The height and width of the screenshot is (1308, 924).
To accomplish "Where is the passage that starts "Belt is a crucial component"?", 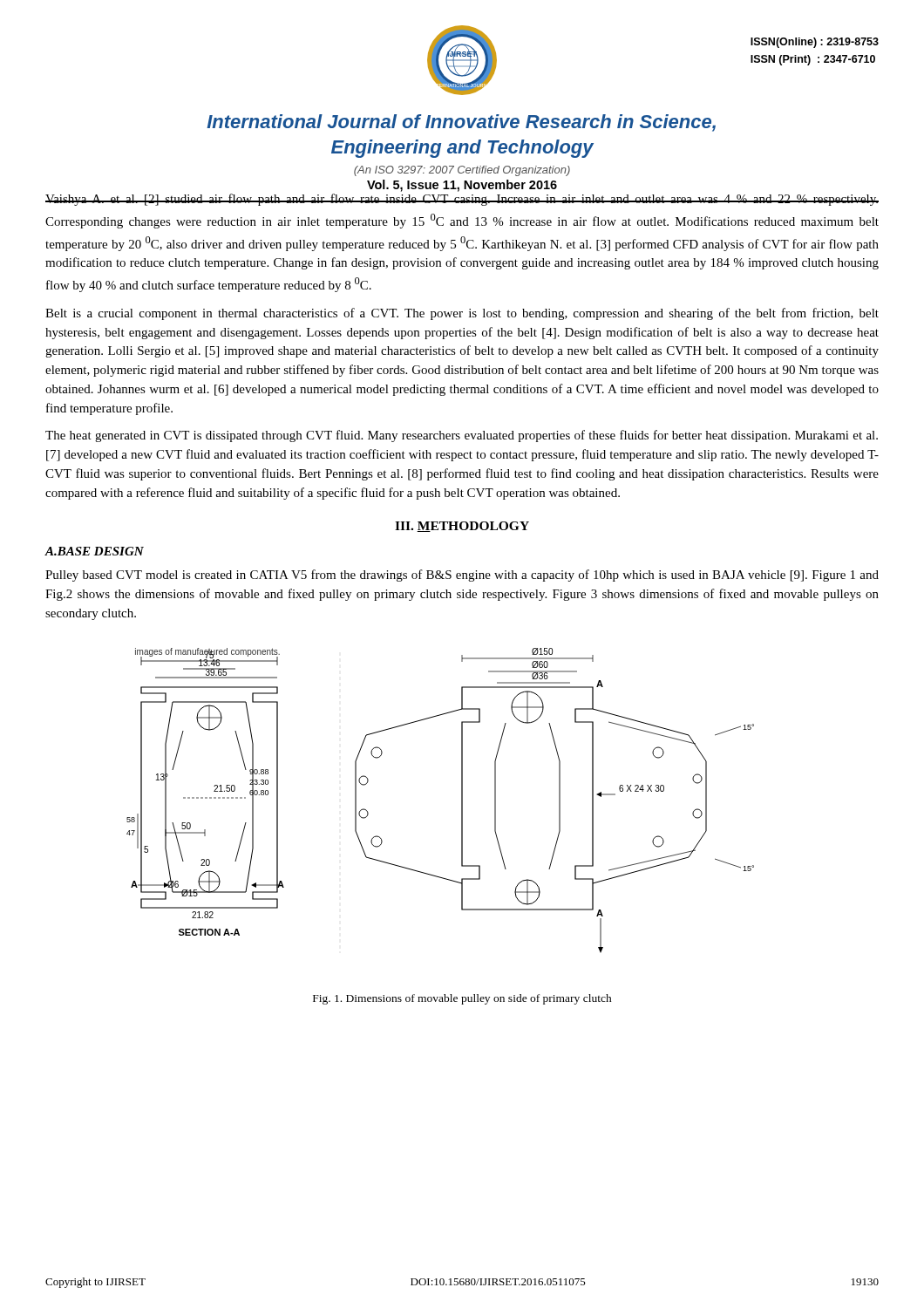I will coord(462,360).
